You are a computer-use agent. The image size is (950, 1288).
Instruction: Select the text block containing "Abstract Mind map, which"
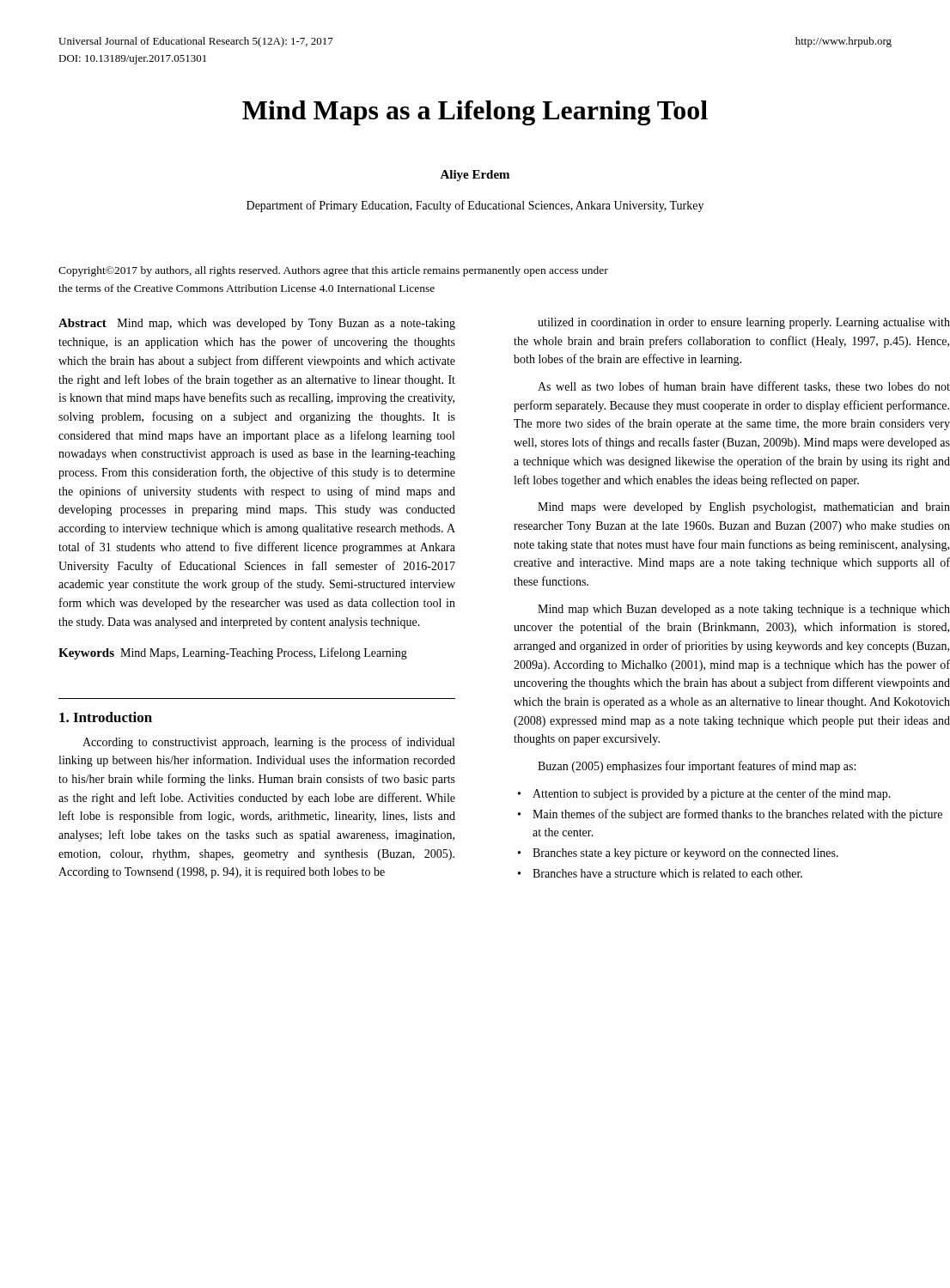257,472
